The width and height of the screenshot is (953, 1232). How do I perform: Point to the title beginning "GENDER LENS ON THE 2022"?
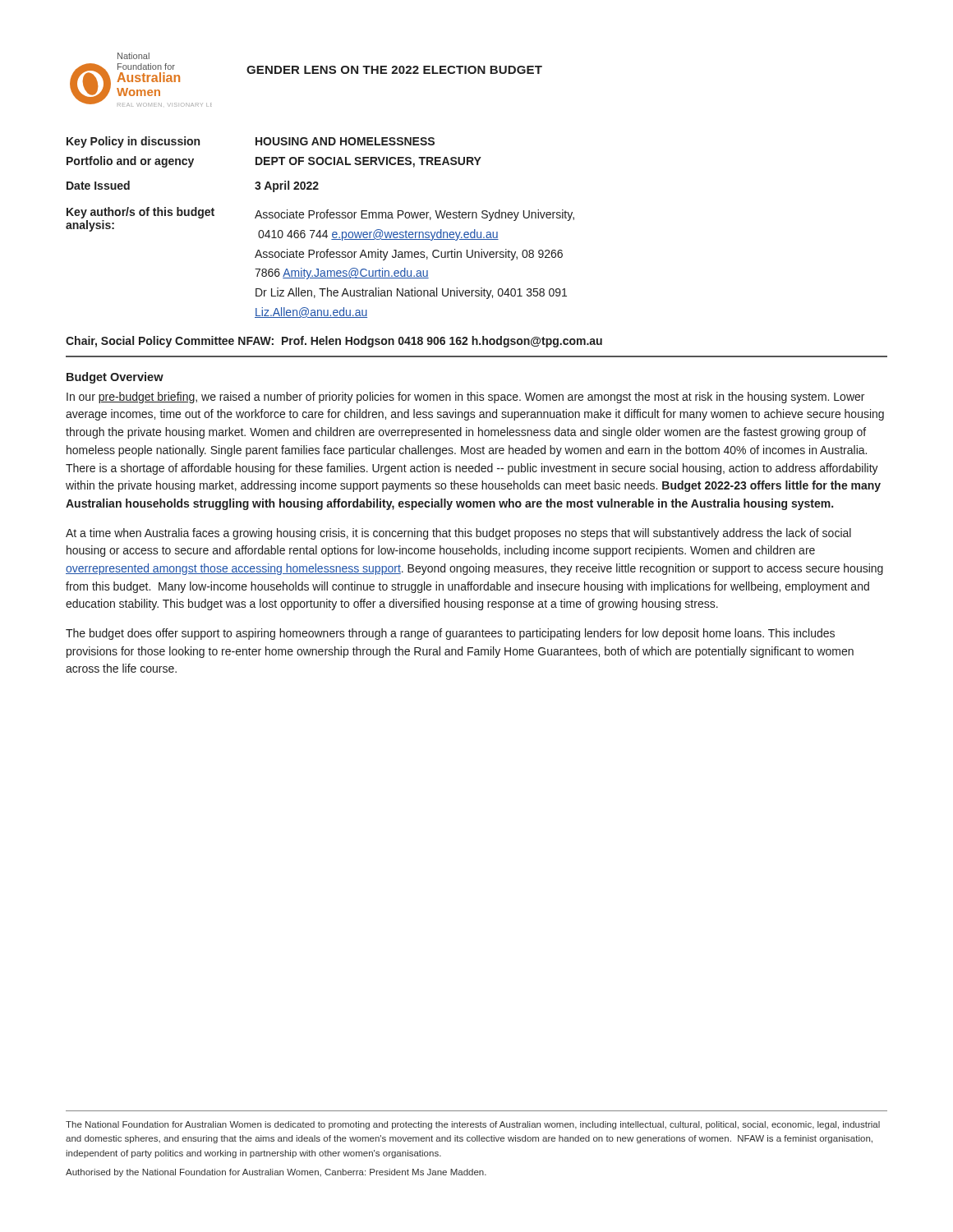point(394,69)
